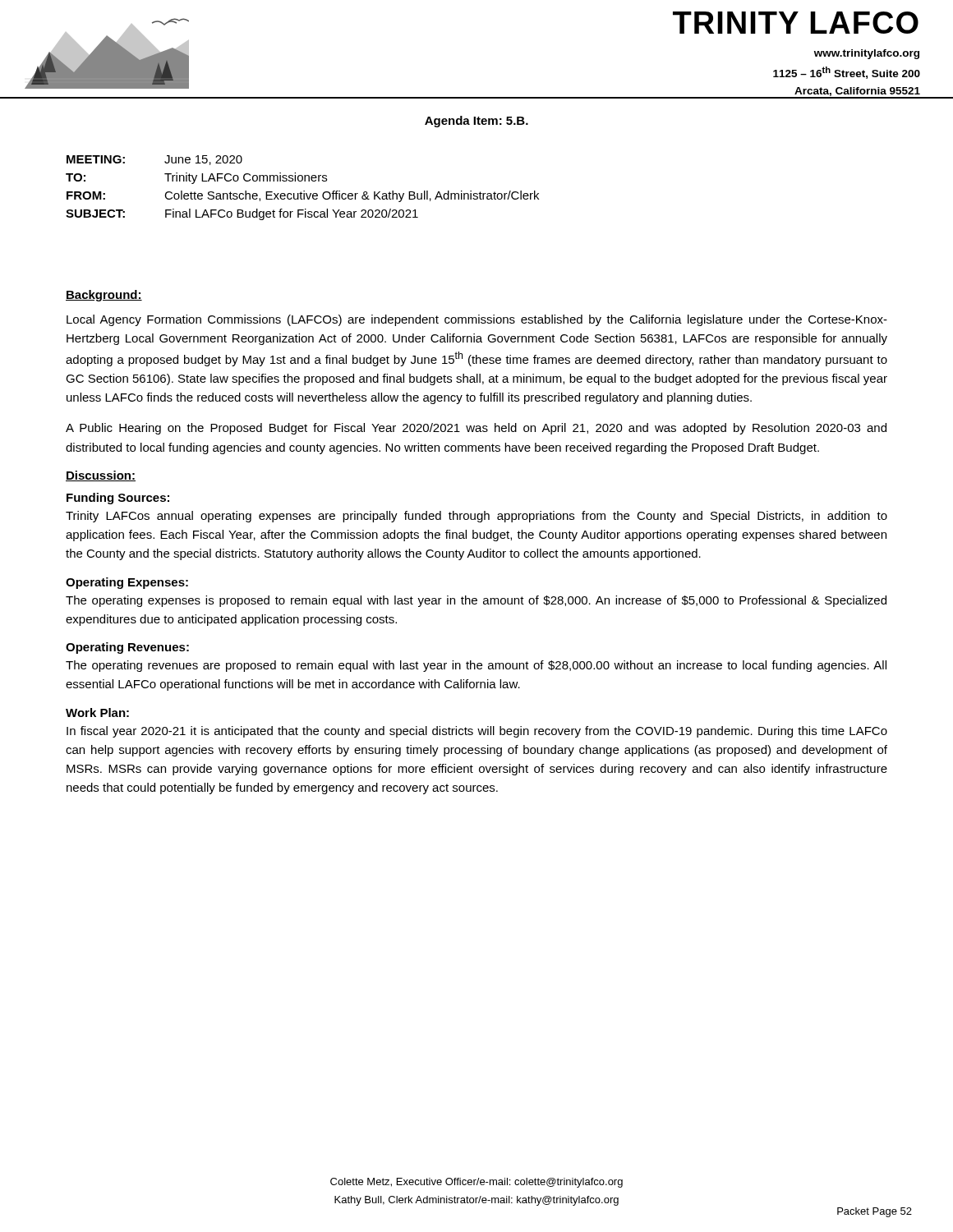Find the block starting "Work Plan:"

[x=98, y=712]
